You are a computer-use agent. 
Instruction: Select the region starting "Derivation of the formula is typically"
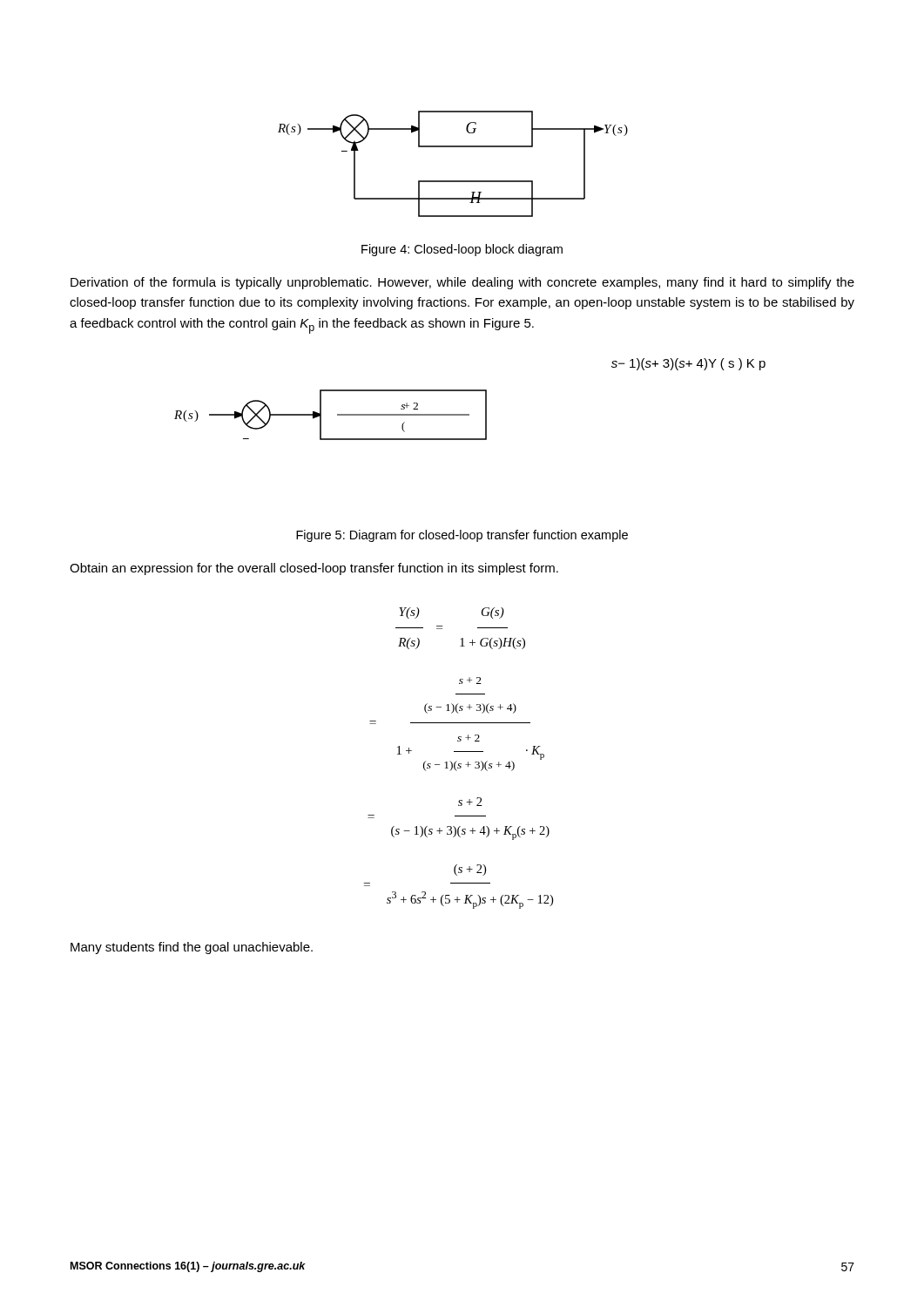[462, 304]
